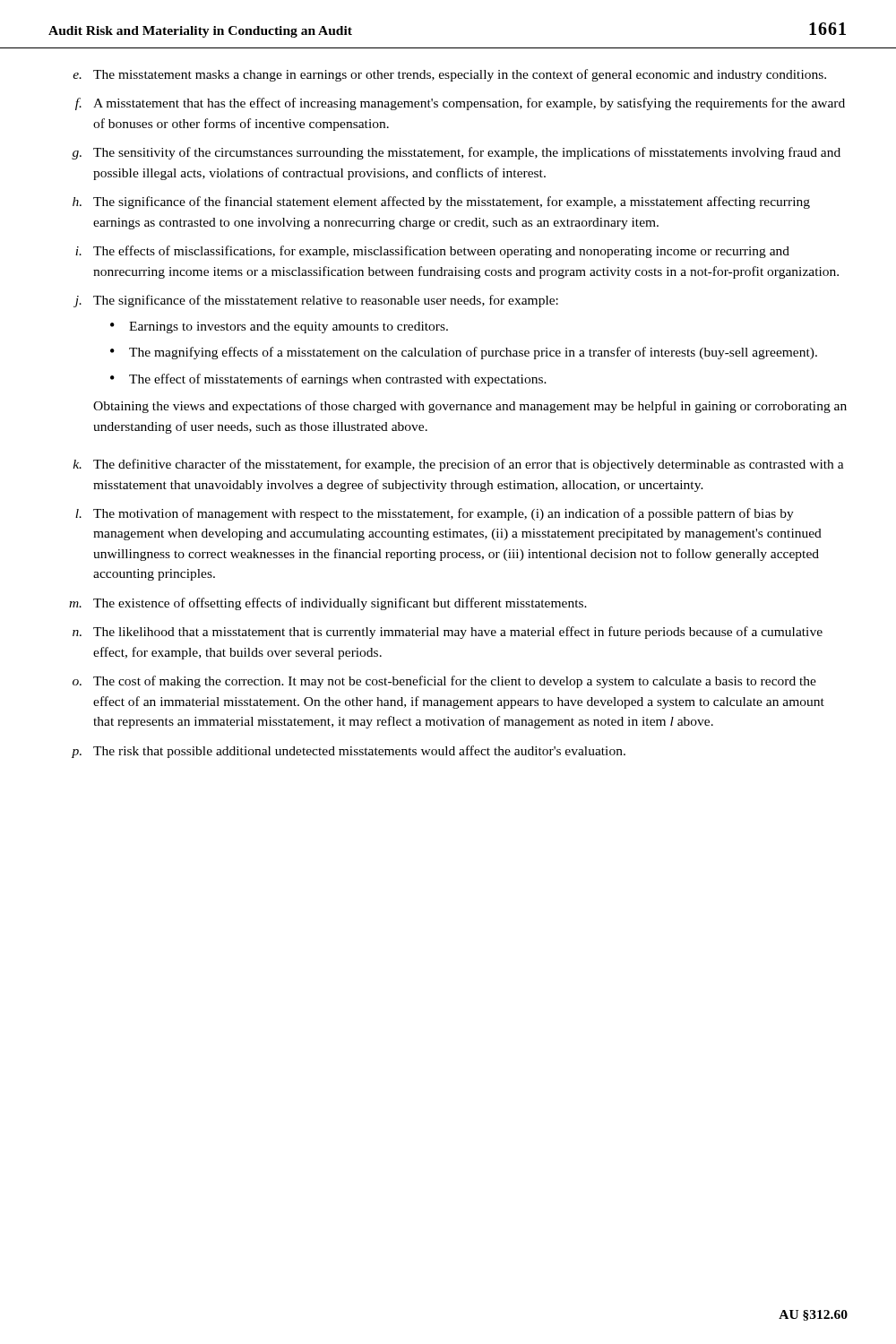Locate the block of text that opens with "j. The significance of"
Image resolution: width=896 pixels, height=1344 pixels.
[x=448, y=368]
